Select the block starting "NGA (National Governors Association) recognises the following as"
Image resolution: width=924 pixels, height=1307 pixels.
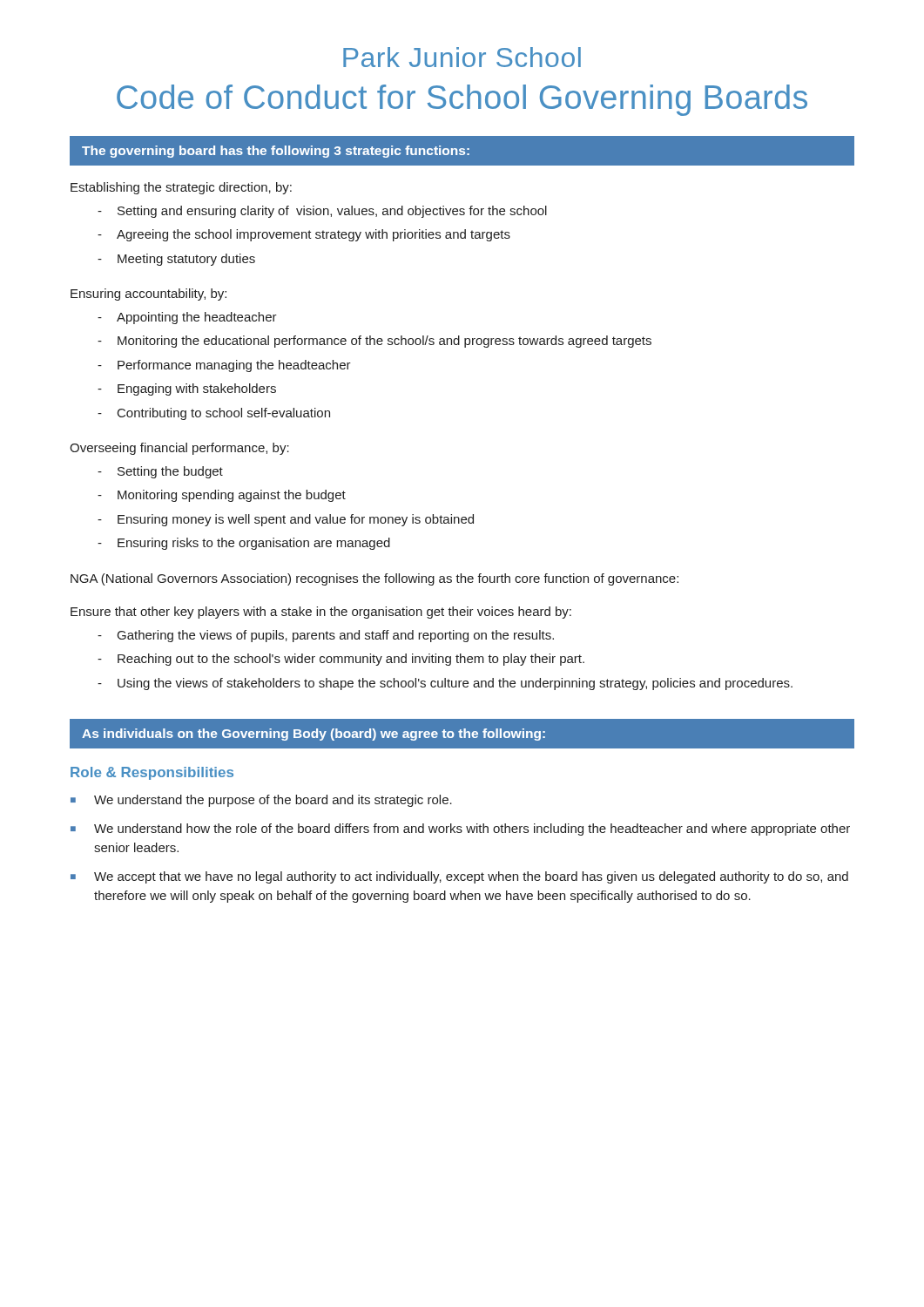point(375,578)
